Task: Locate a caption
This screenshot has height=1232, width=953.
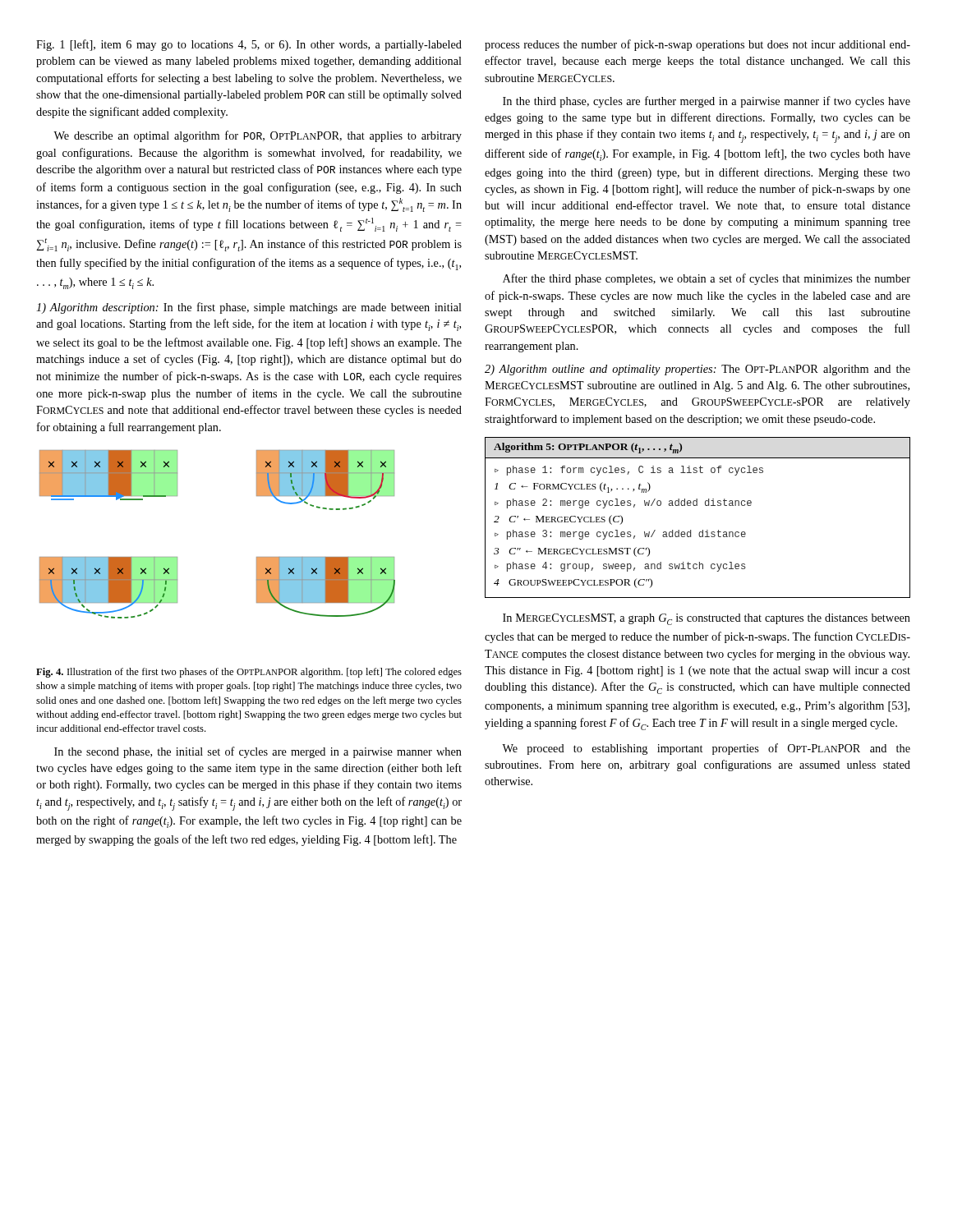Action: [x=249, y=701]
